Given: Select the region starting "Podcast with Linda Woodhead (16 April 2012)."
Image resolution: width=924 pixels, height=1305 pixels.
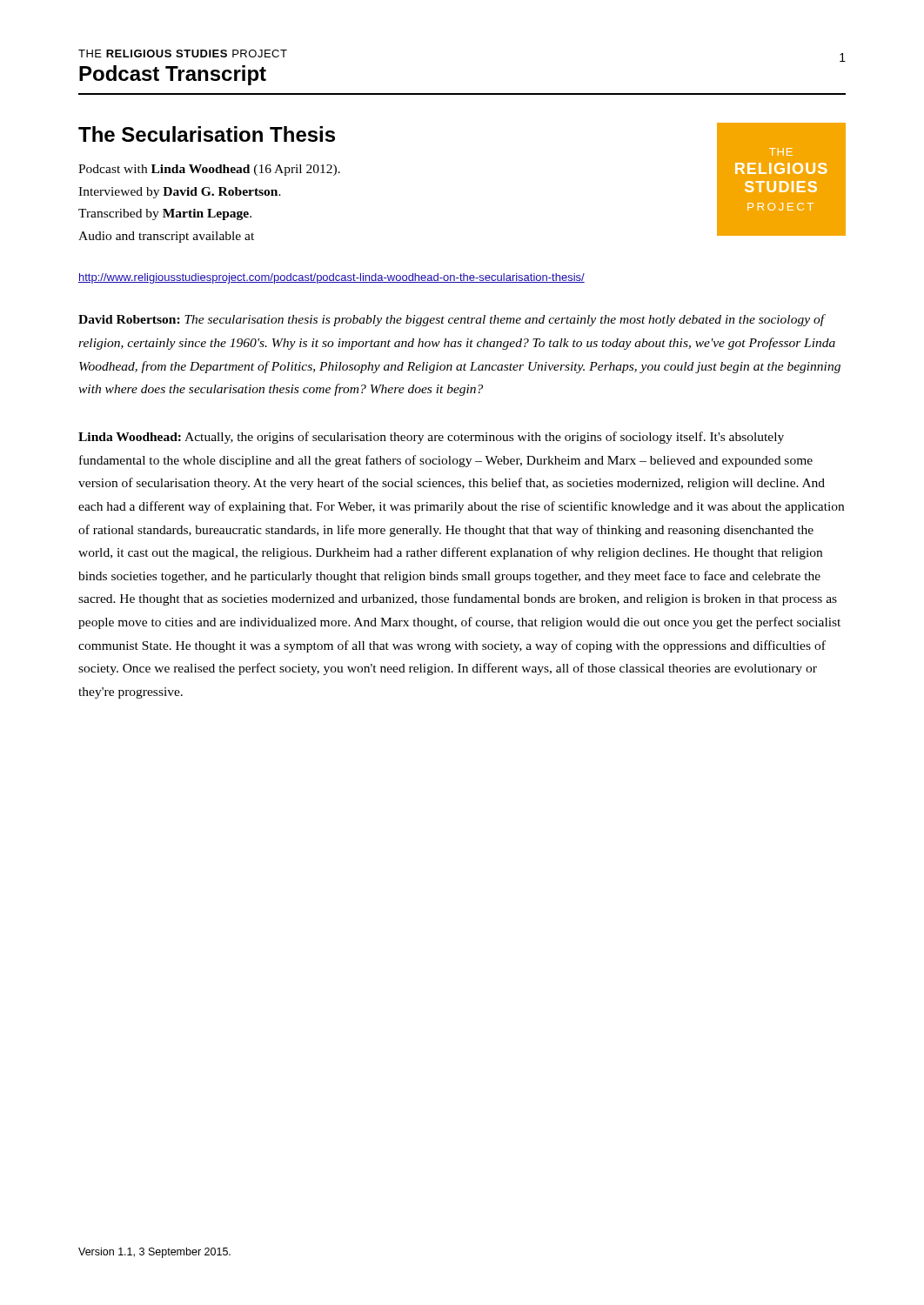Looking at the screenshot, I should [209, 170].
